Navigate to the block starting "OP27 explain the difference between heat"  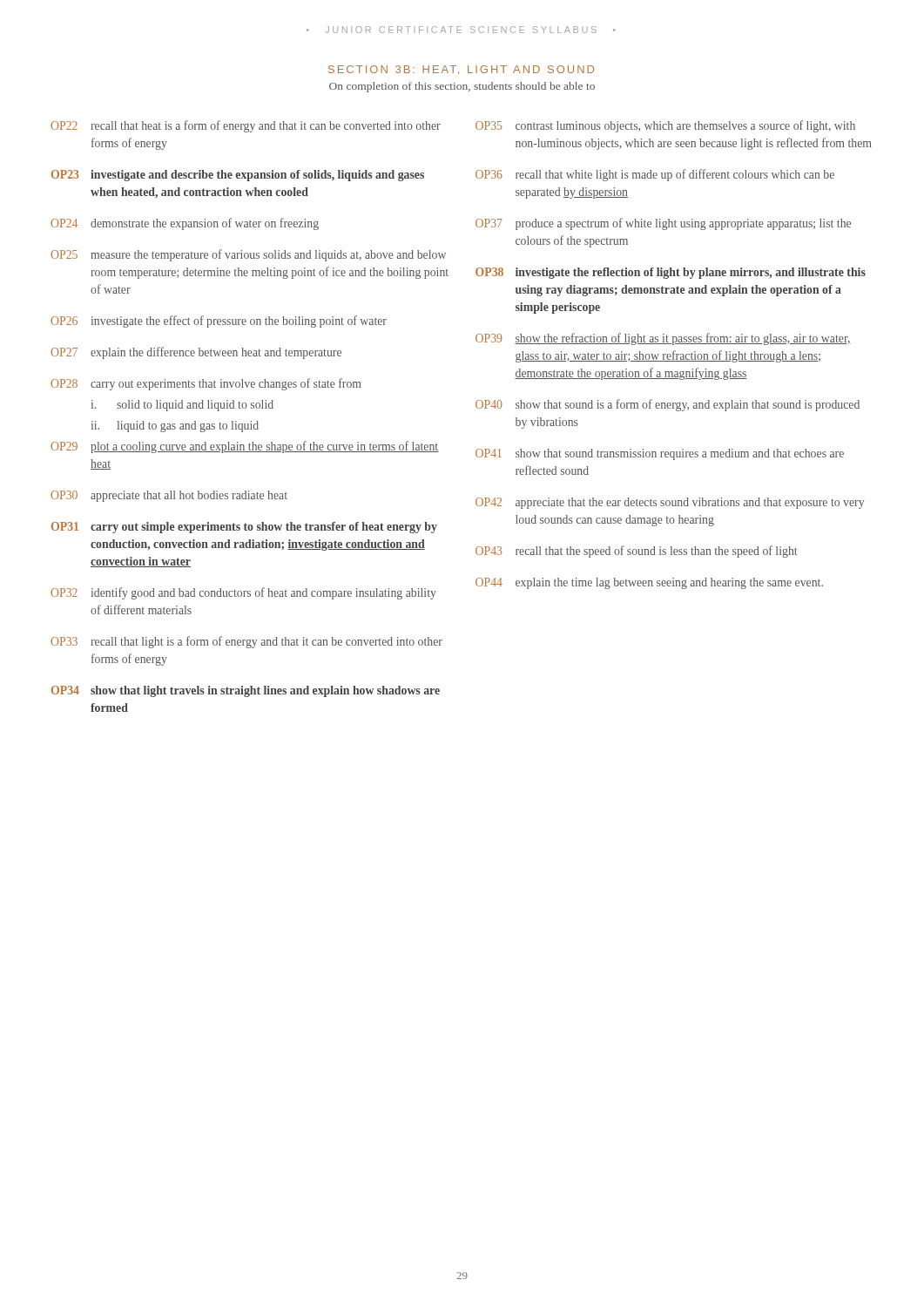(250, 353)
